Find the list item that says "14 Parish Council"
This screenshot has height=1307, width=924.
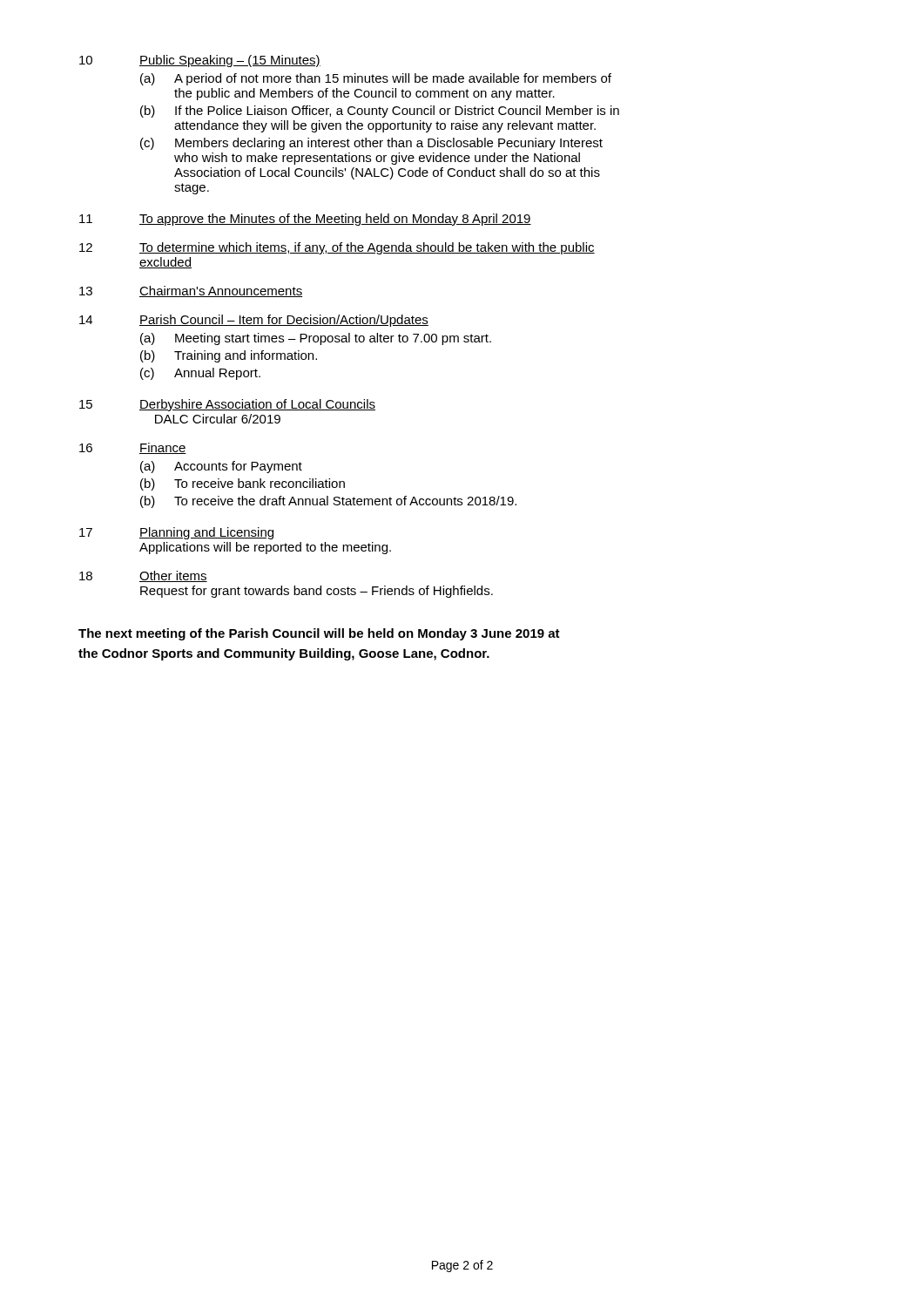pyautogui.click(x=462, y=347)
